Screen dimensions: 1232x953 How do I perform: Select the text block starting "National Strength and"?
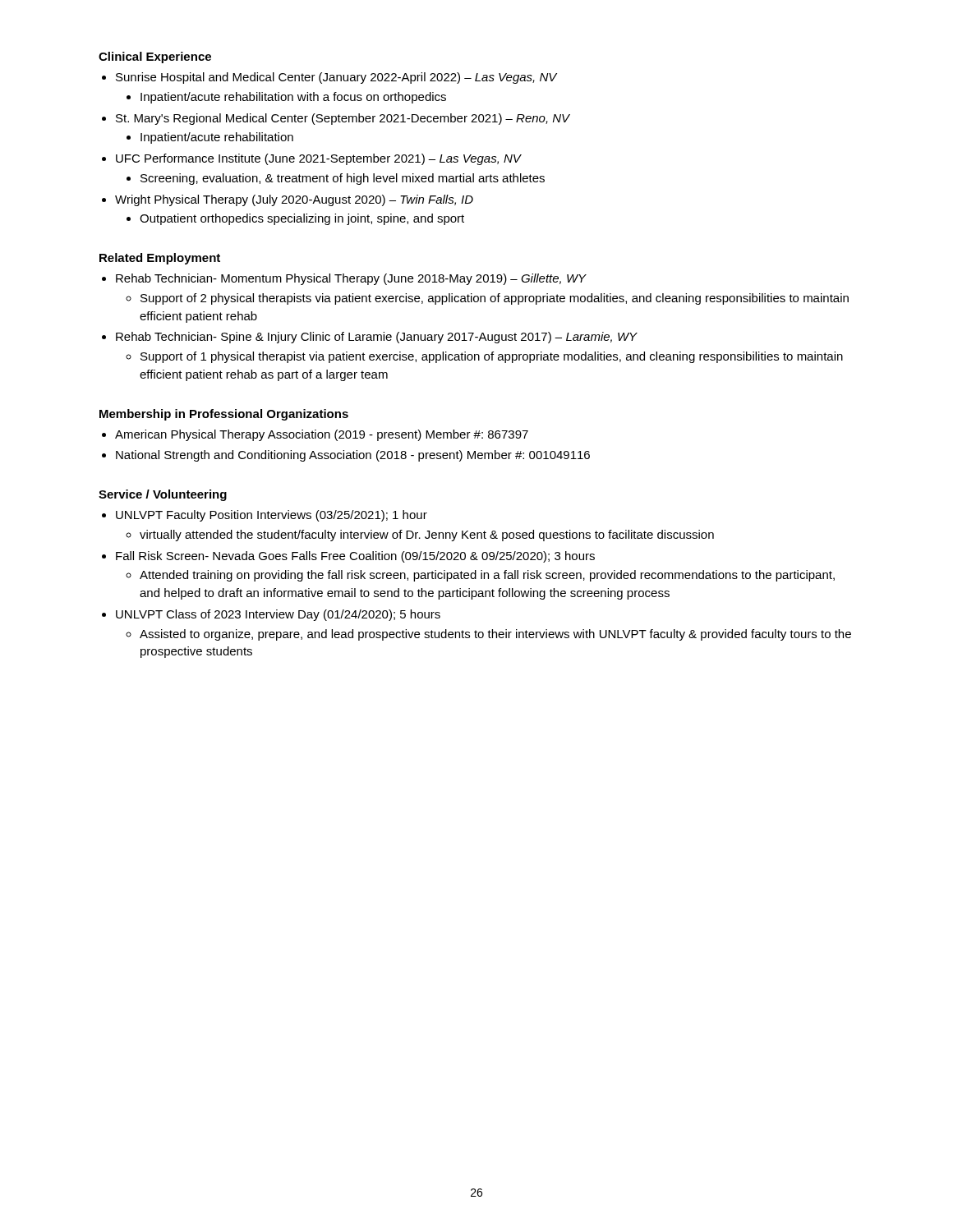[x=485, y=455]
